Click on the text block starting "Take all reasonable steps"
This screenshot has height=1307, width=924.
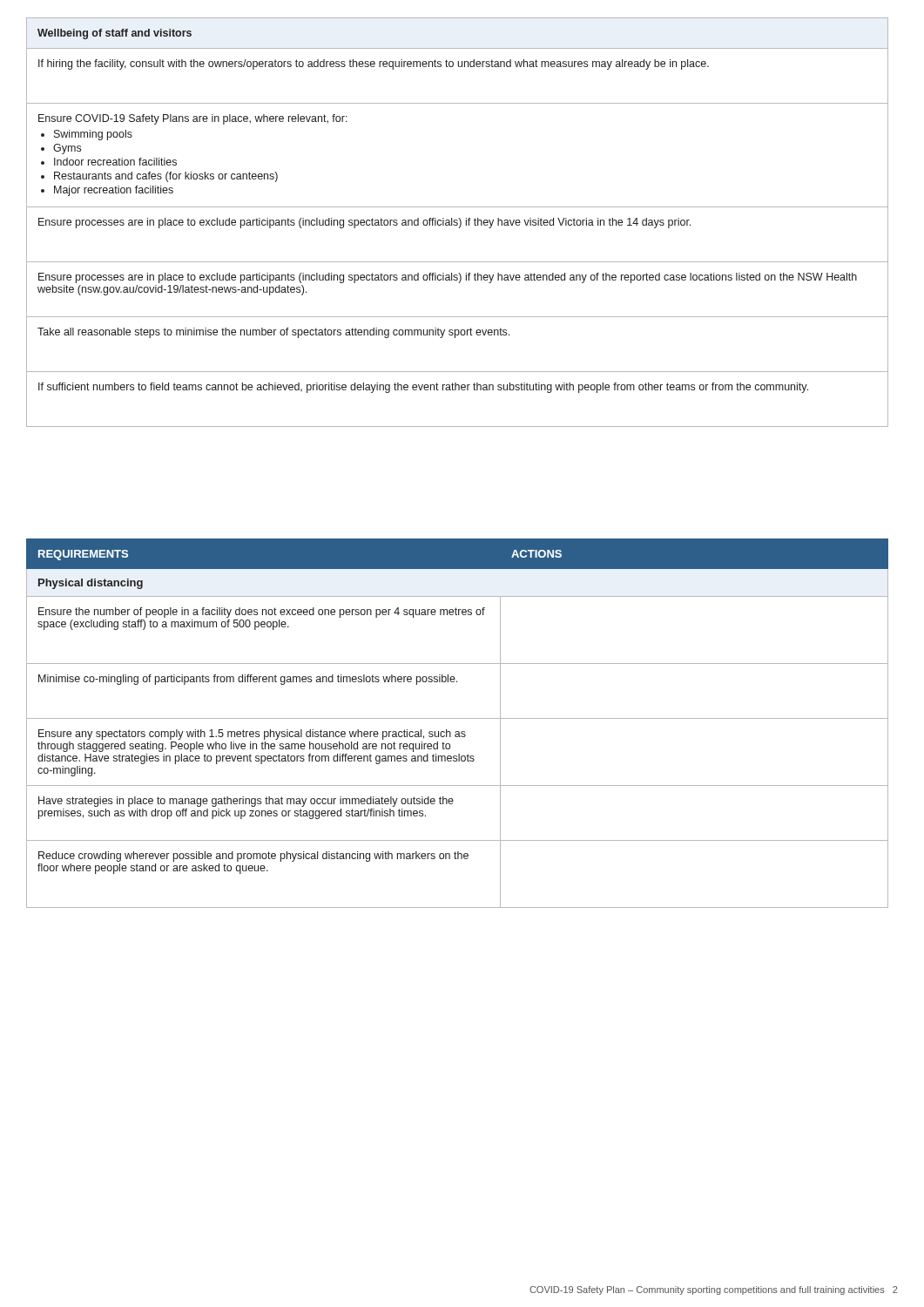coord(274,332)
